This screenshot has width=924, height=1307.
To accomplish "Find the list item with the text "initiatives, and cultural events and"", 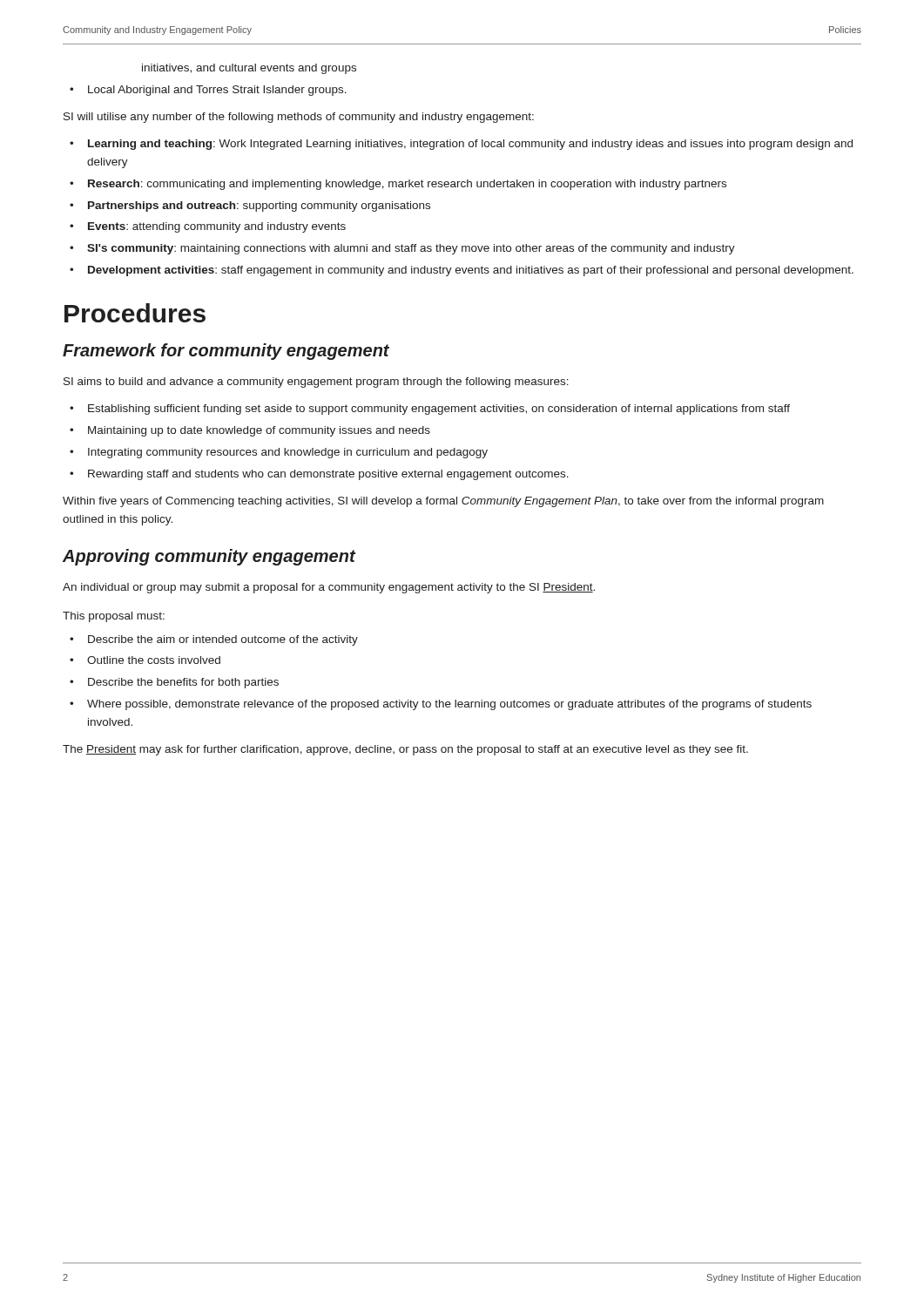I will click(249, 68).
